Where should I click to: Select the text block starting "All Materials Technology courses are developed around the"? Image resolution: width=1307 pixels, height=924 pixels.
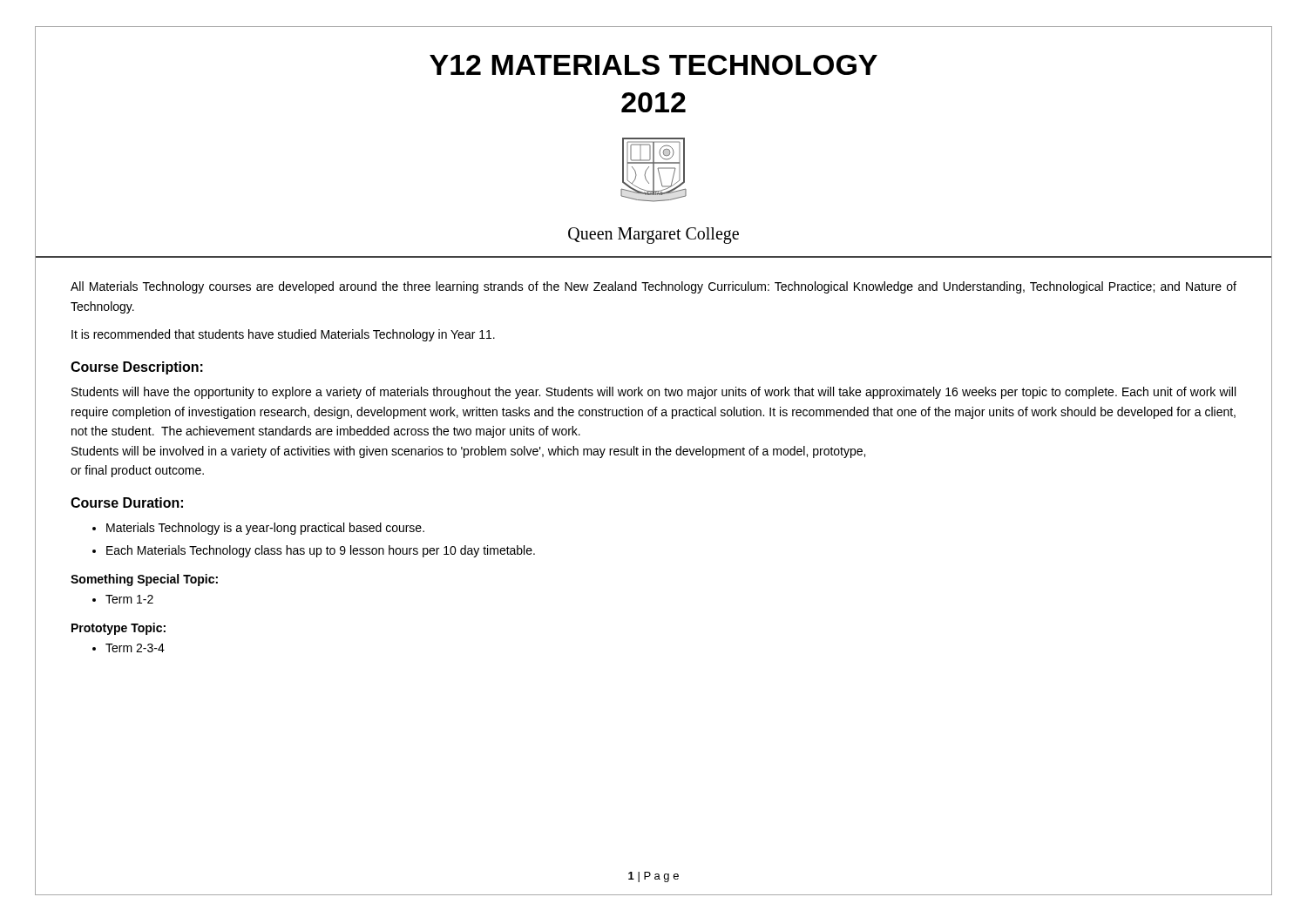tap(654, 296)
